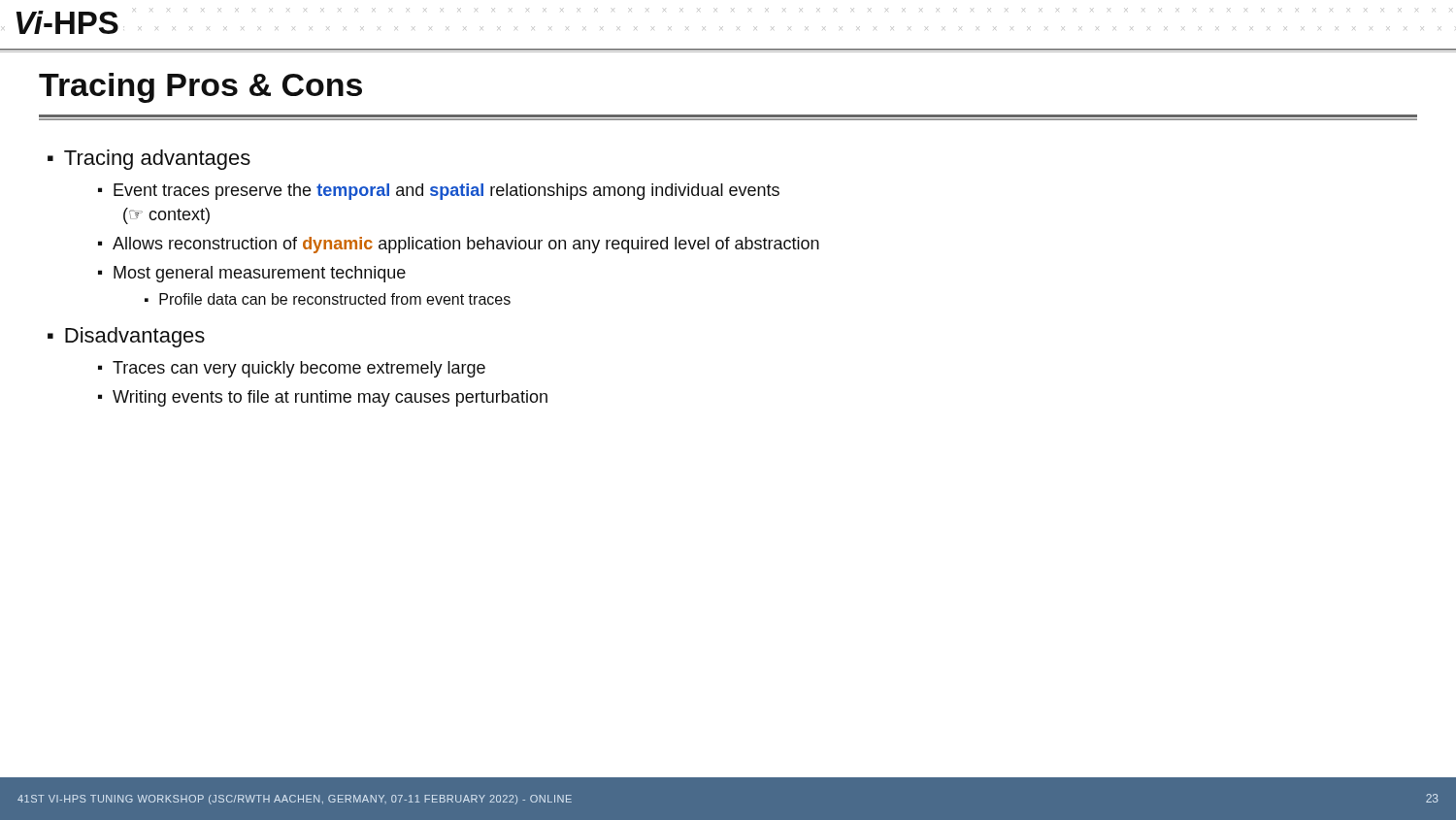This screenshot has height=820, width=1456.
Task: Find the list item that says "▪ Allows reconstruction of dynamic application"
Action: (x=458, y=244)
